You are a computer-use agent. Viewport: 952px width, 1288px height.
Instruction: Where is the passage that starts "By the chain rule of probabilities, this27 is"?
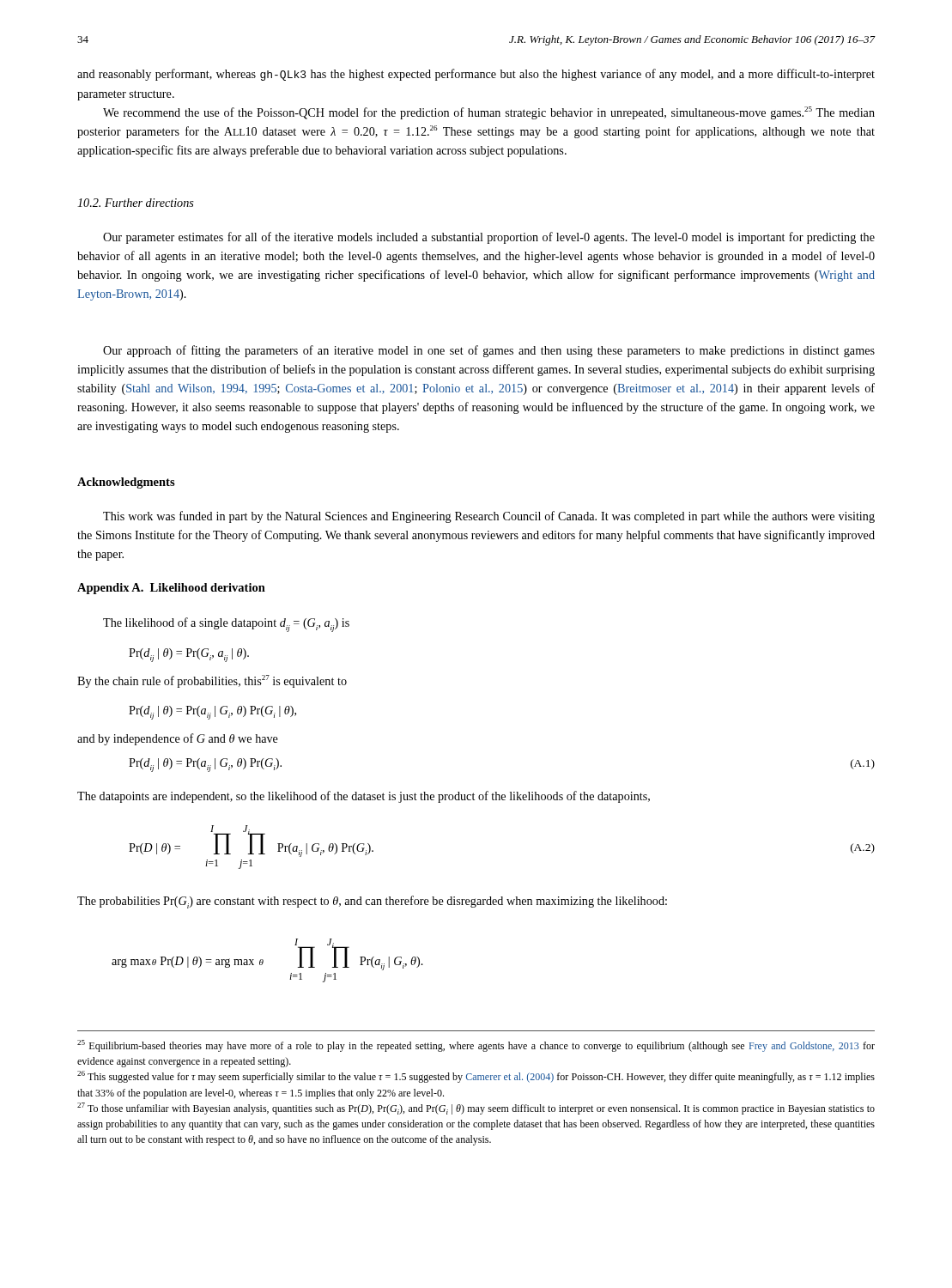[x=212, y=681]
